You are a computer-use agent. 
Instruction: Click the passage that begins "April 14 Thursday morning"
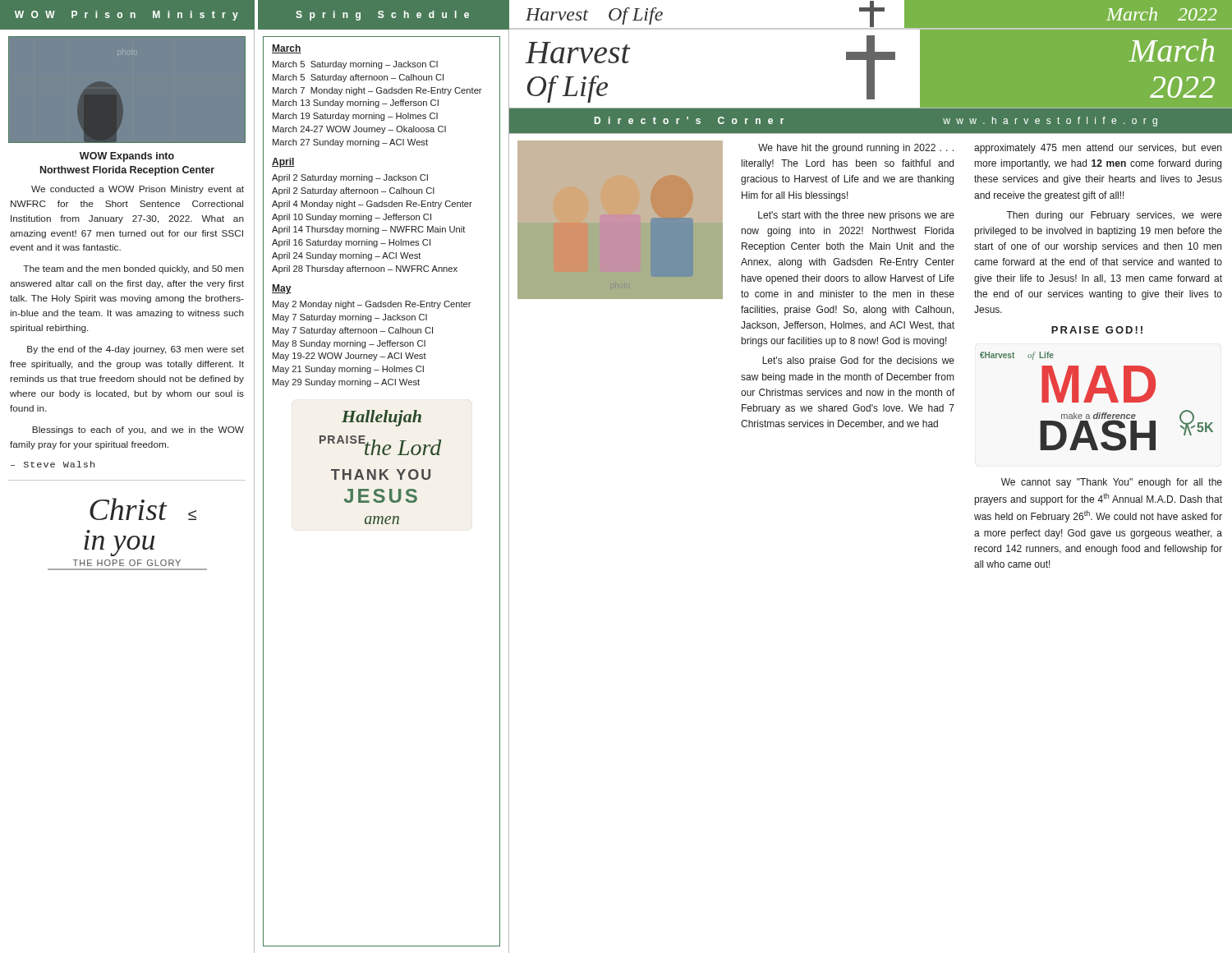pyautogui.click(x=369, y=230)
